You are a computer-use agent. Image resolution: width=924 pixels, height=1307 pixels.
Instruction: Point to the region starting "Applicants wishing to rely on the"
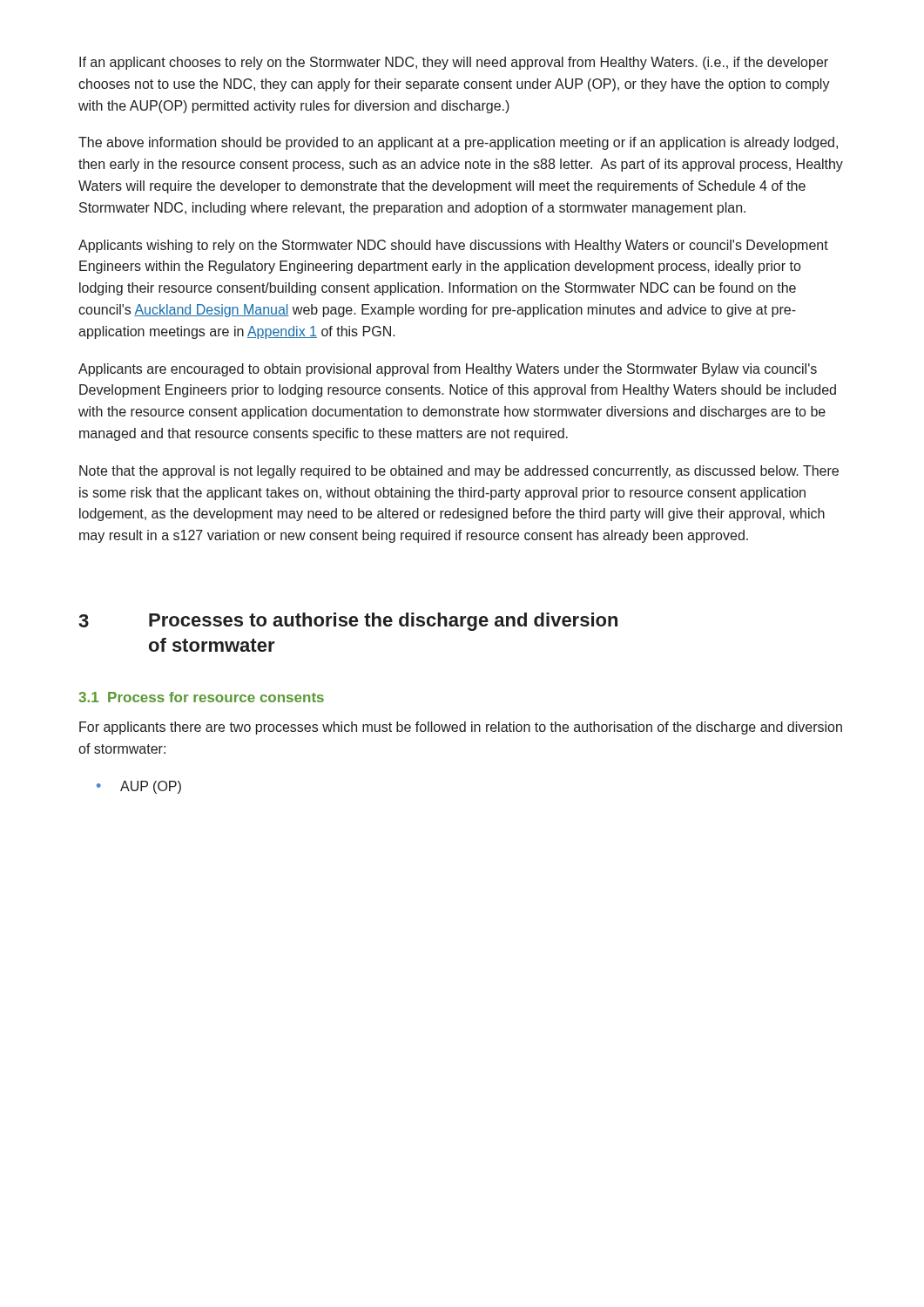tap(453, 288)
